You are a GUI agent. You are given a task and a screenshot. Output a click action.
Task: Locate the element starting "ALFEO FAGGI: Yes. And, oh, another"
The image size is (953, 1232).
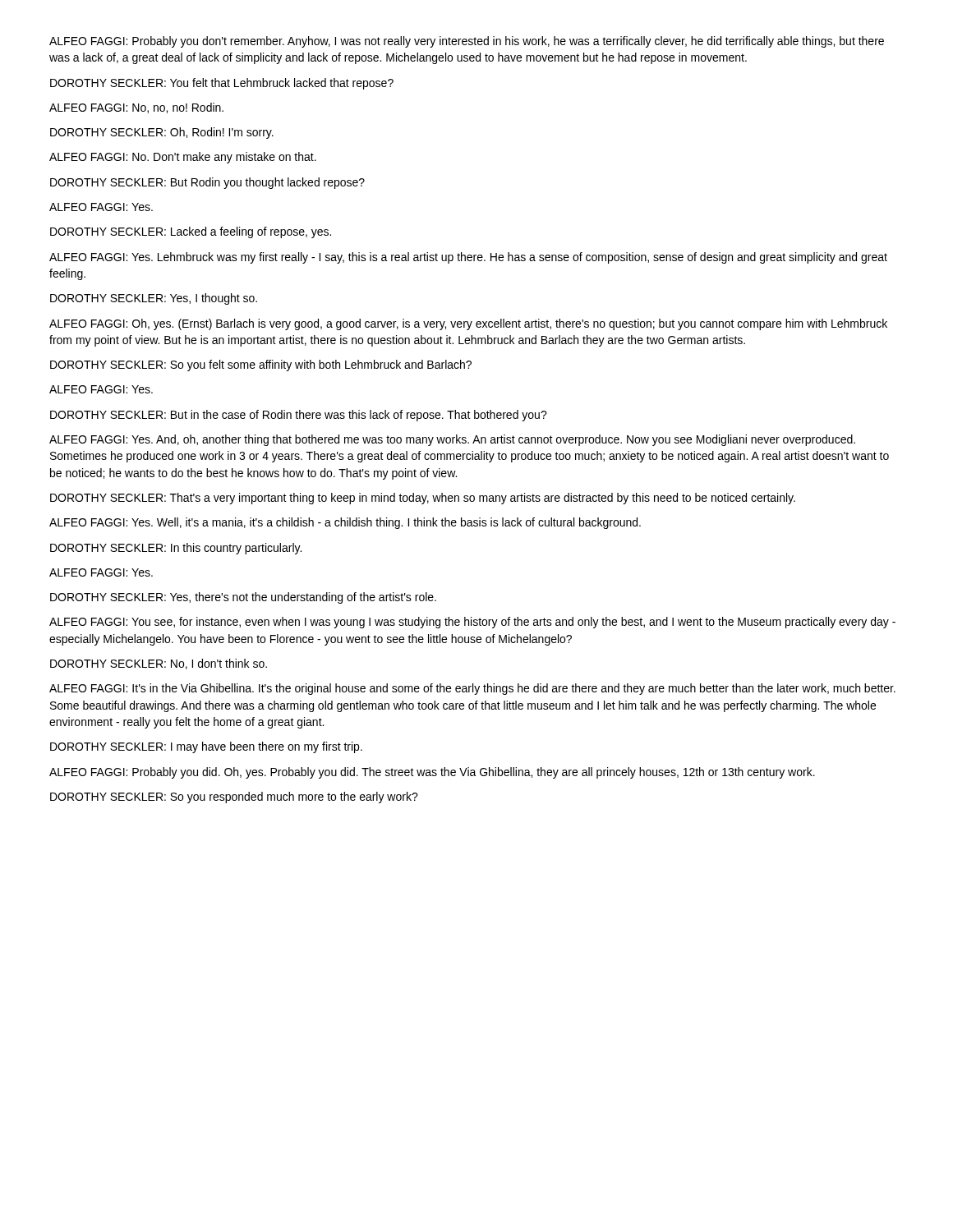coord(469,456)
